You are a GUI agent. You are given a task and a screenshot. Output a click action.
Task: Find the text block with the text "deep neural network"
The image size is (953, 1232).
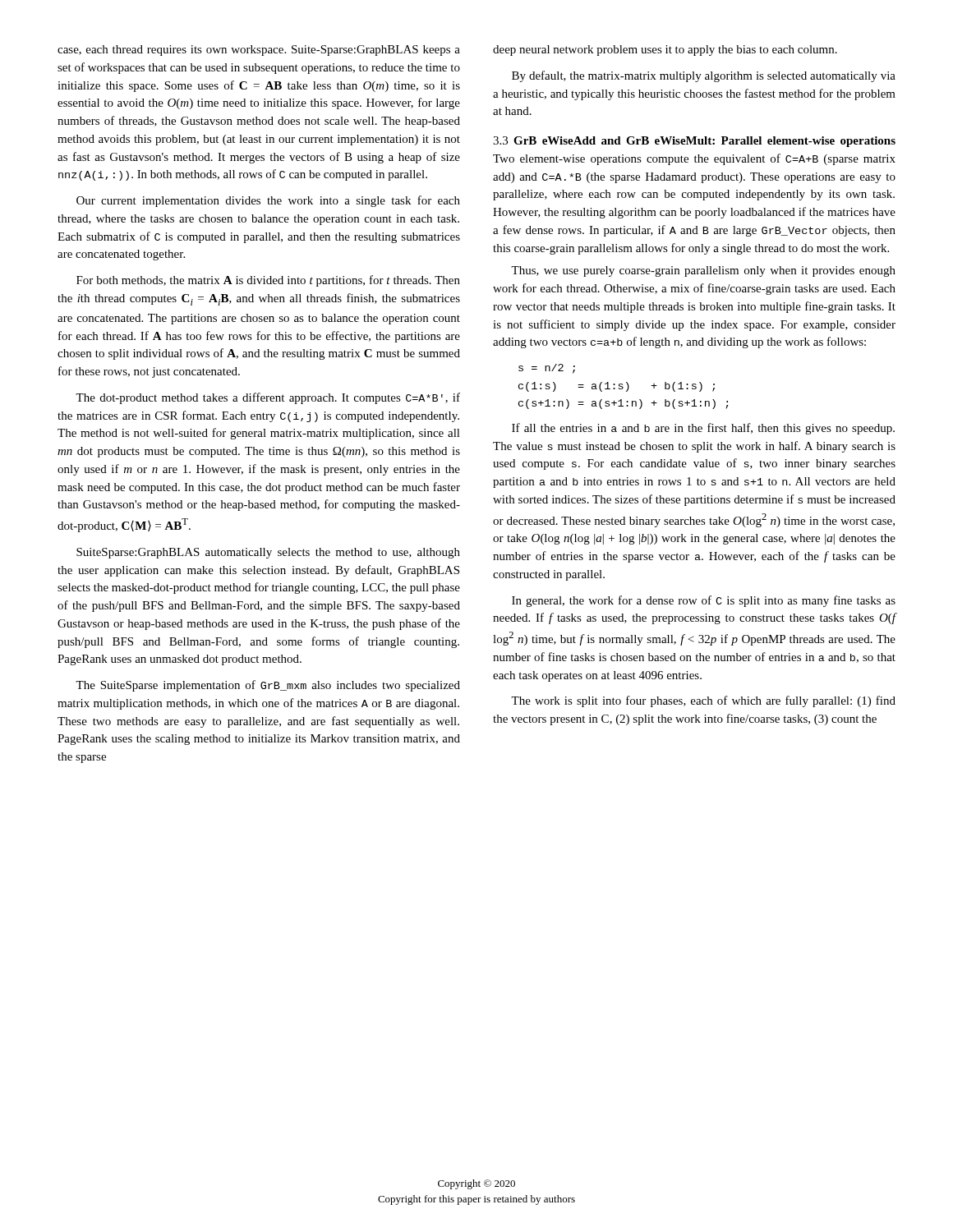click(694, 50)
